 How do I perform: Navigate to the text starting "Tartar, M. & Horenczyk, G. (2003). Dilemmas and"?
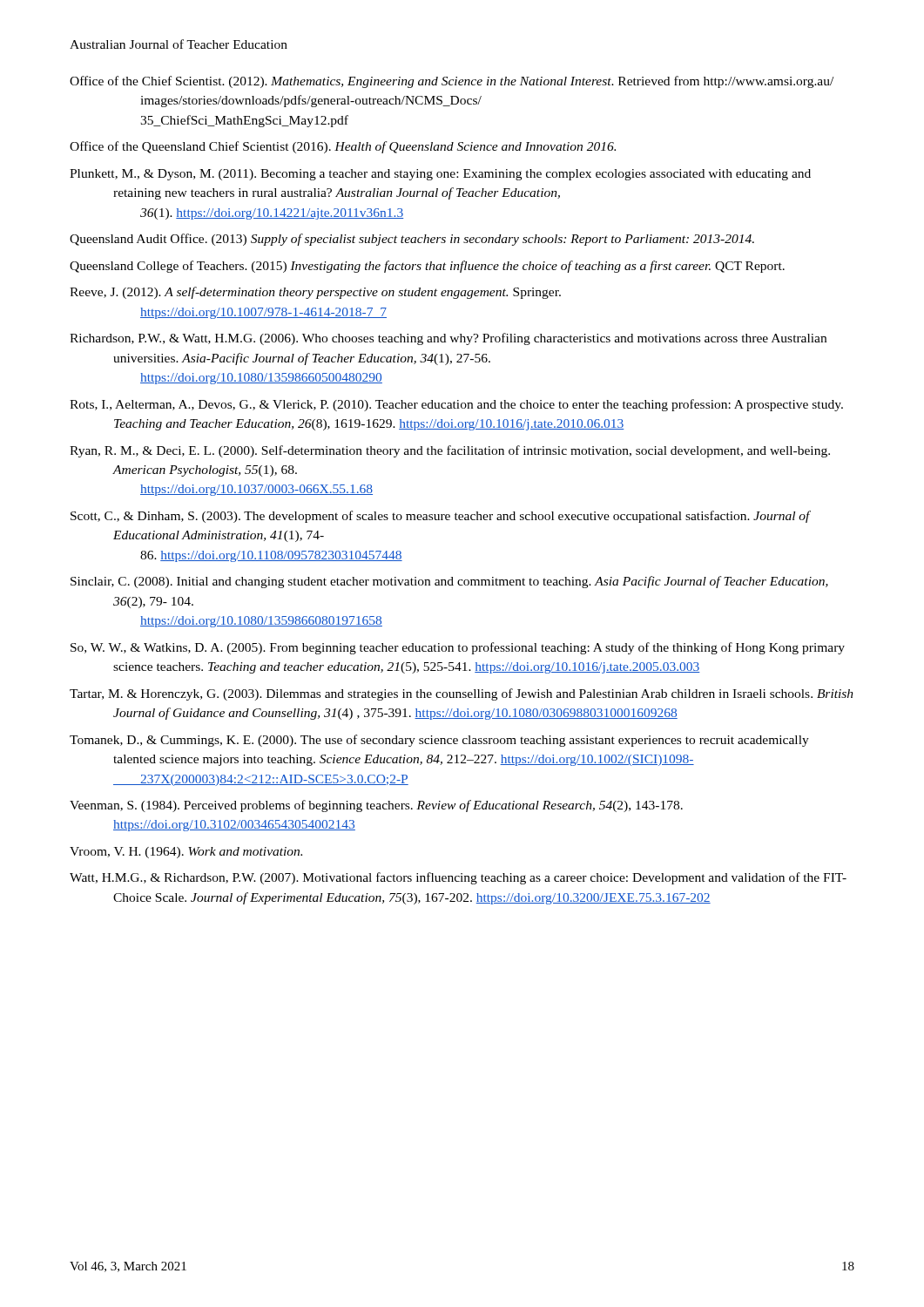pyautogui.click(x=462, y=703)
